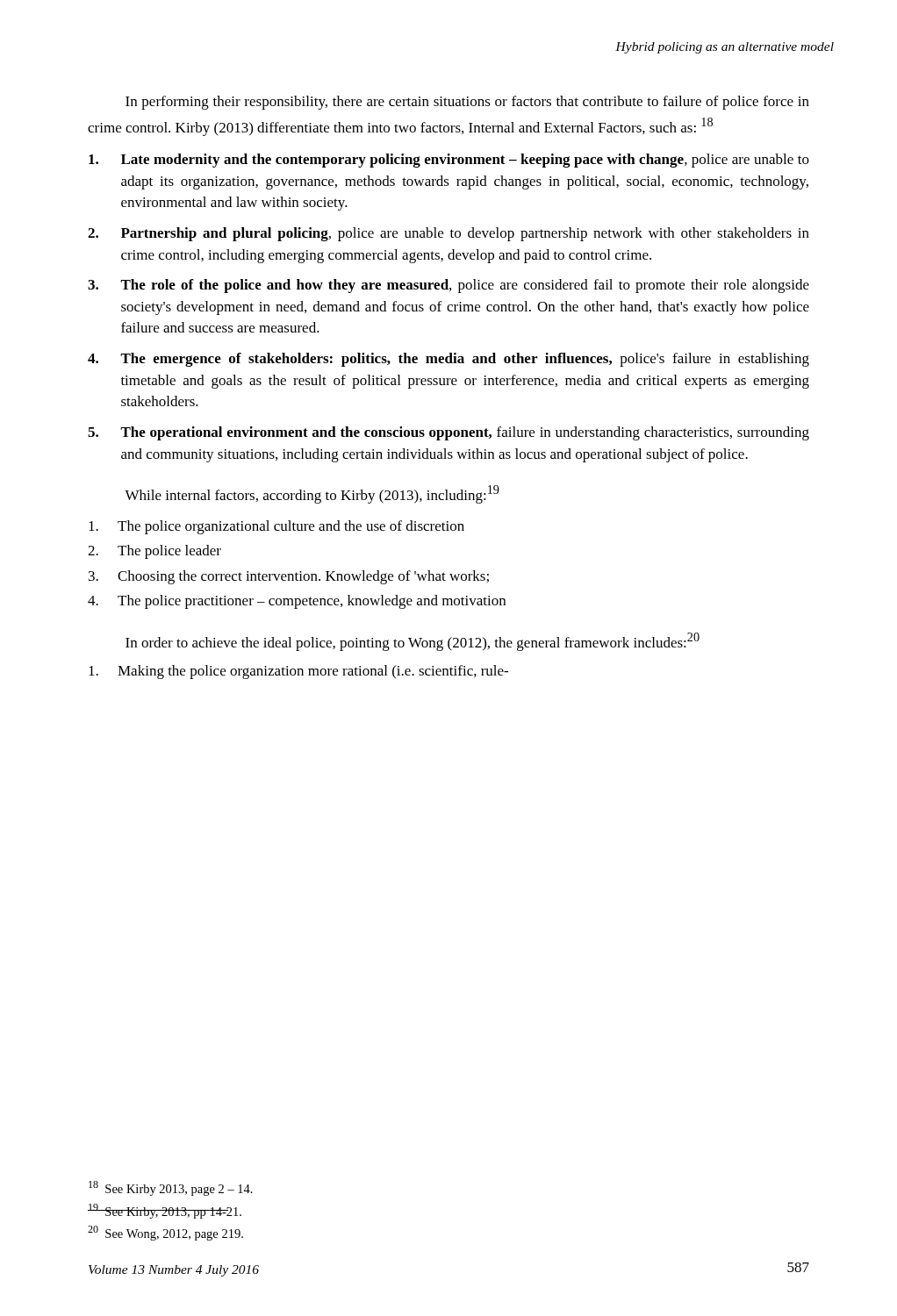Locate the region starting "The police organizational"
The width and height of the screenshot is (897, 1316).
click(x=448, y=526)
